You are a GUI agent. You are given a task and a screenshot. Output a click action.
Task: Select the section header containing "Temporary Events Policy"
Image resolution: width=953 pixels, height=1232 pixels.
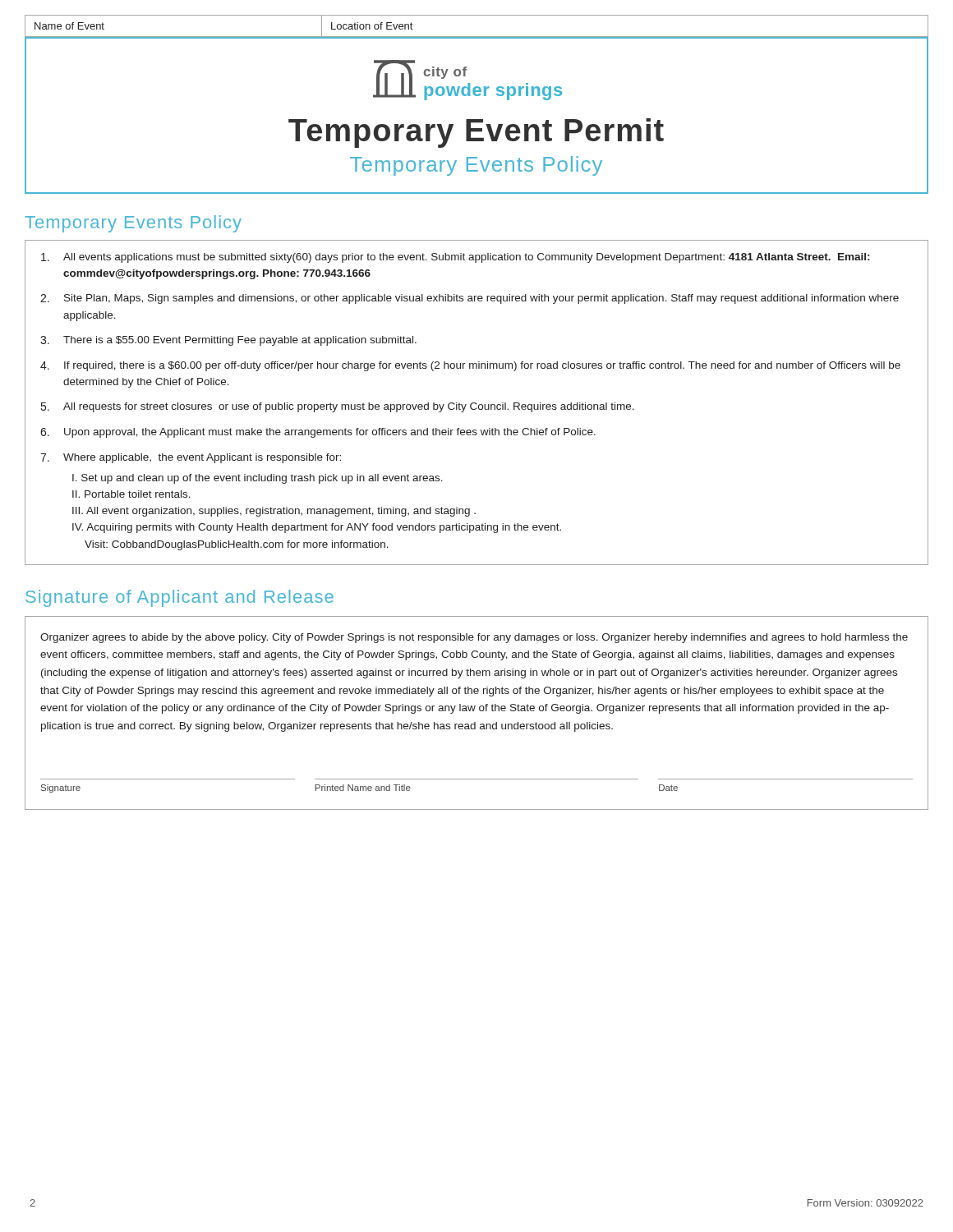tap(134, 222)
